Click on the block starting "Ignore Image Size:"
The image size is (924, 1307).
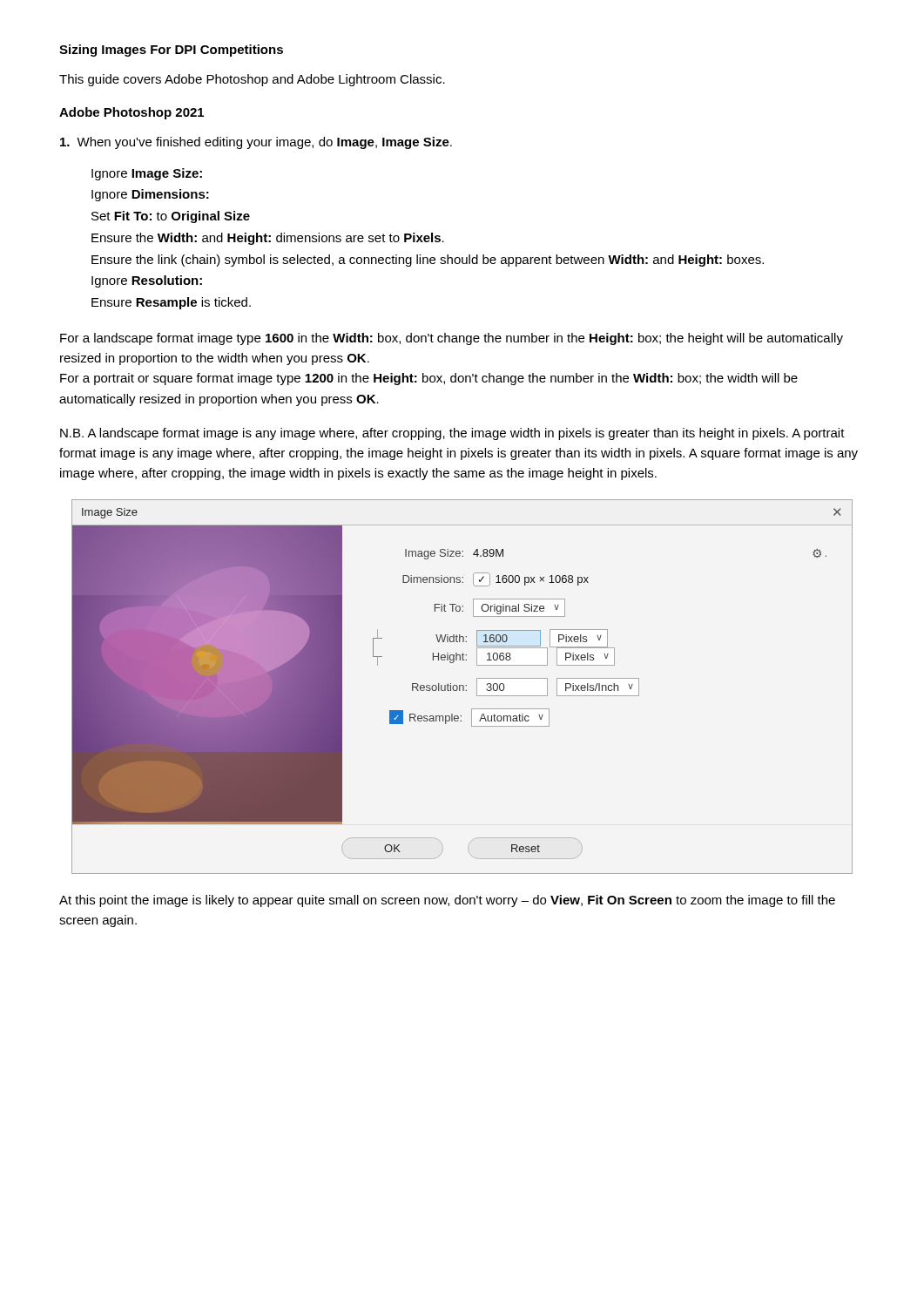428,237
